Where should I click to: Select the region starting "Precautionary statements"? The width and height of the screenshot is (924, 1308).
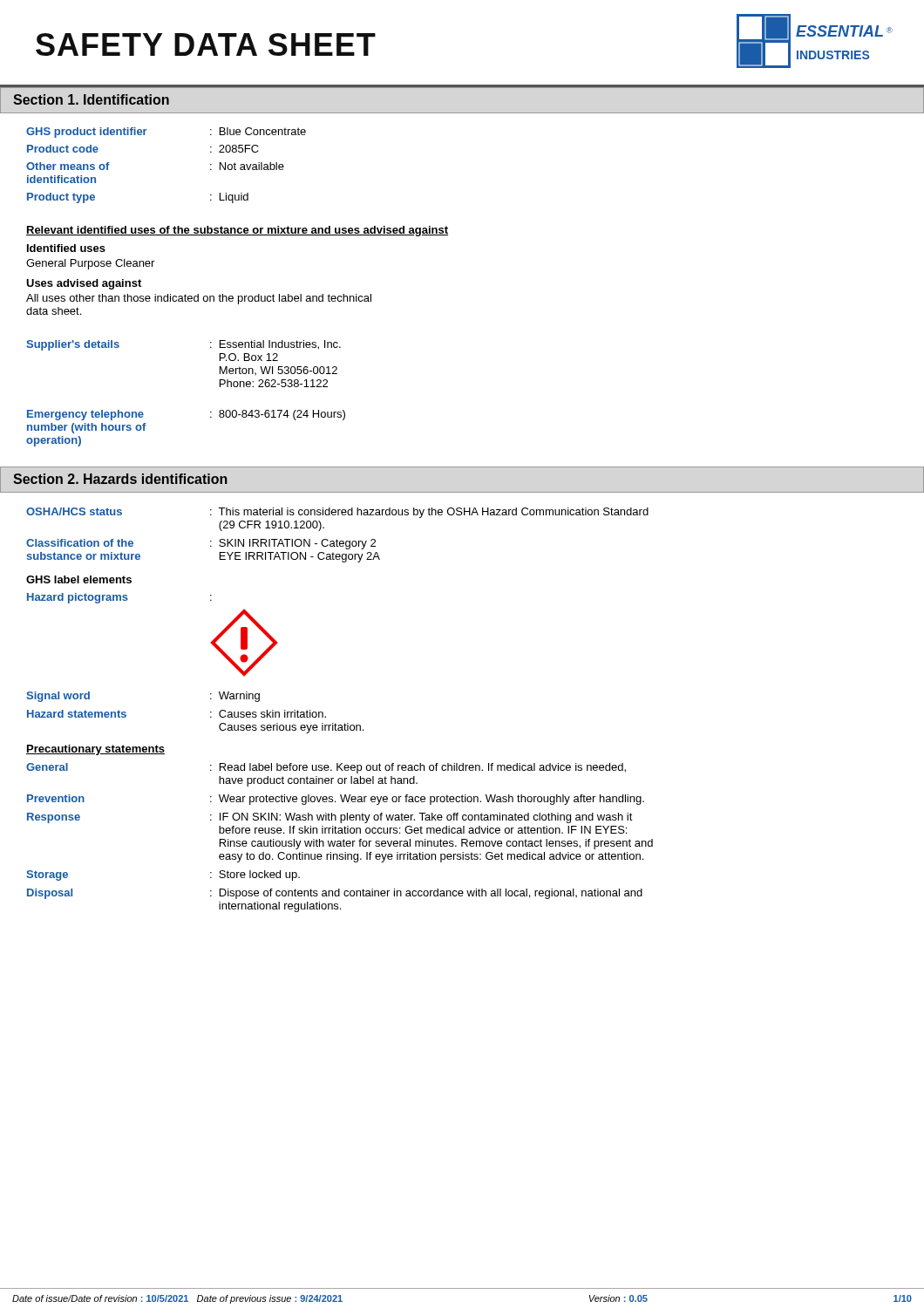(95, 749)
